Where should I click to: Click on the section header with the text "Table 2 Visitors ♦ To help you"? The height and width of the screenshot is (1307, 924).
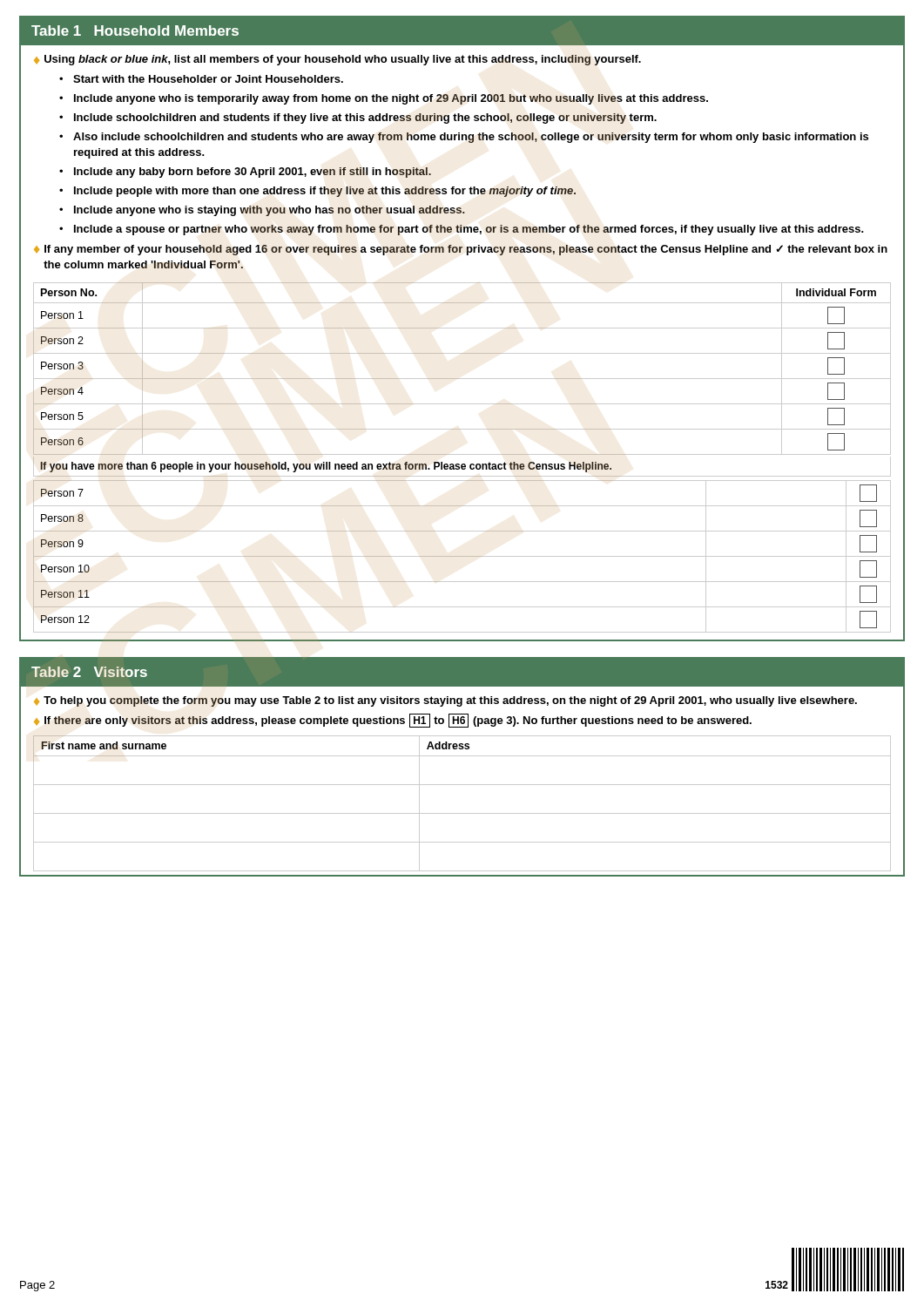click(x=462, y=767)
